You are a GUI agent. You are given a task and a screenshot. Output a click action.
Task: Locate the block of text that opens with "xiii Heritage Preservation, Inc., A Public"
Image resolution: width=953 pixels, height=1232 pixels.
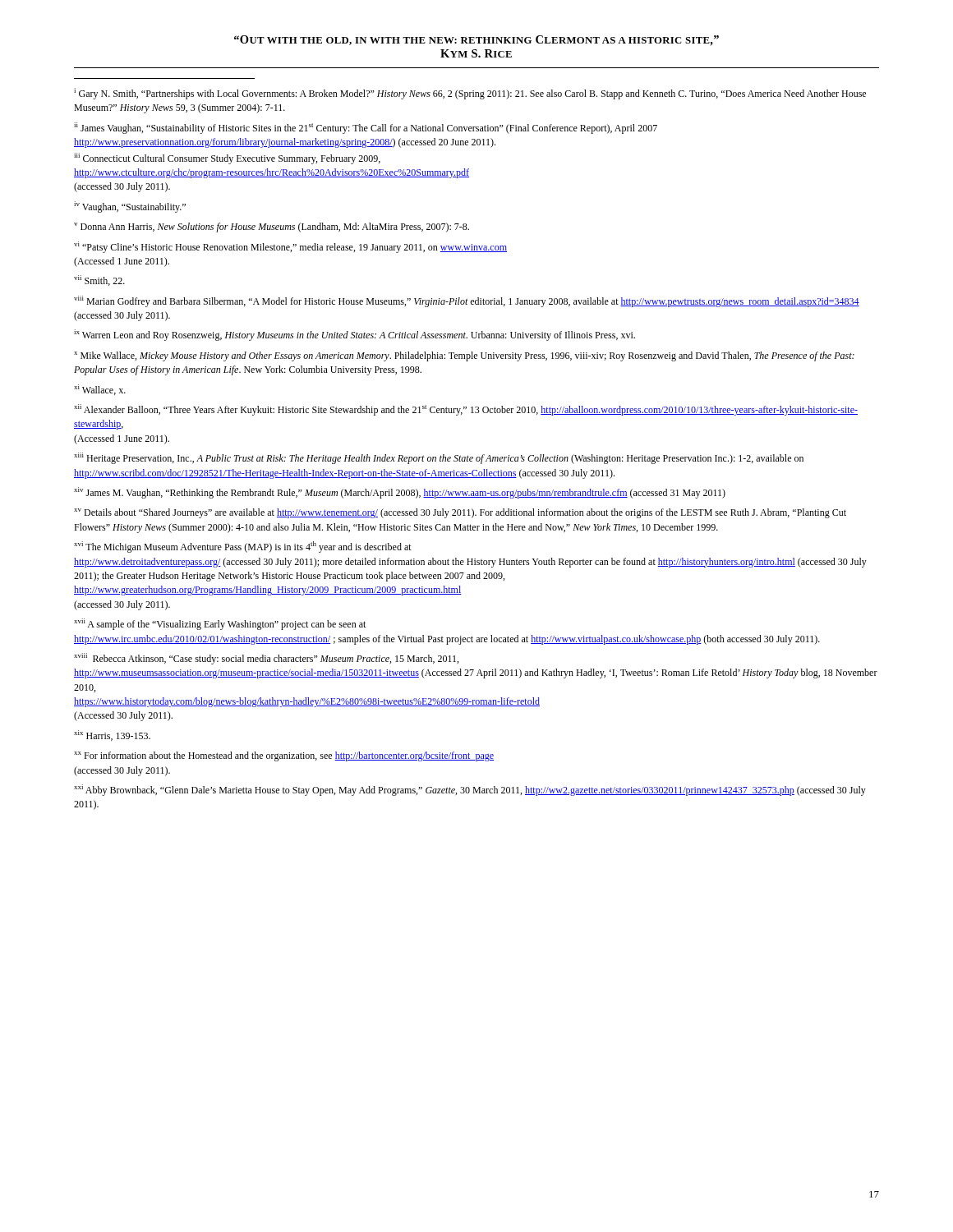[x=439, y=465]
